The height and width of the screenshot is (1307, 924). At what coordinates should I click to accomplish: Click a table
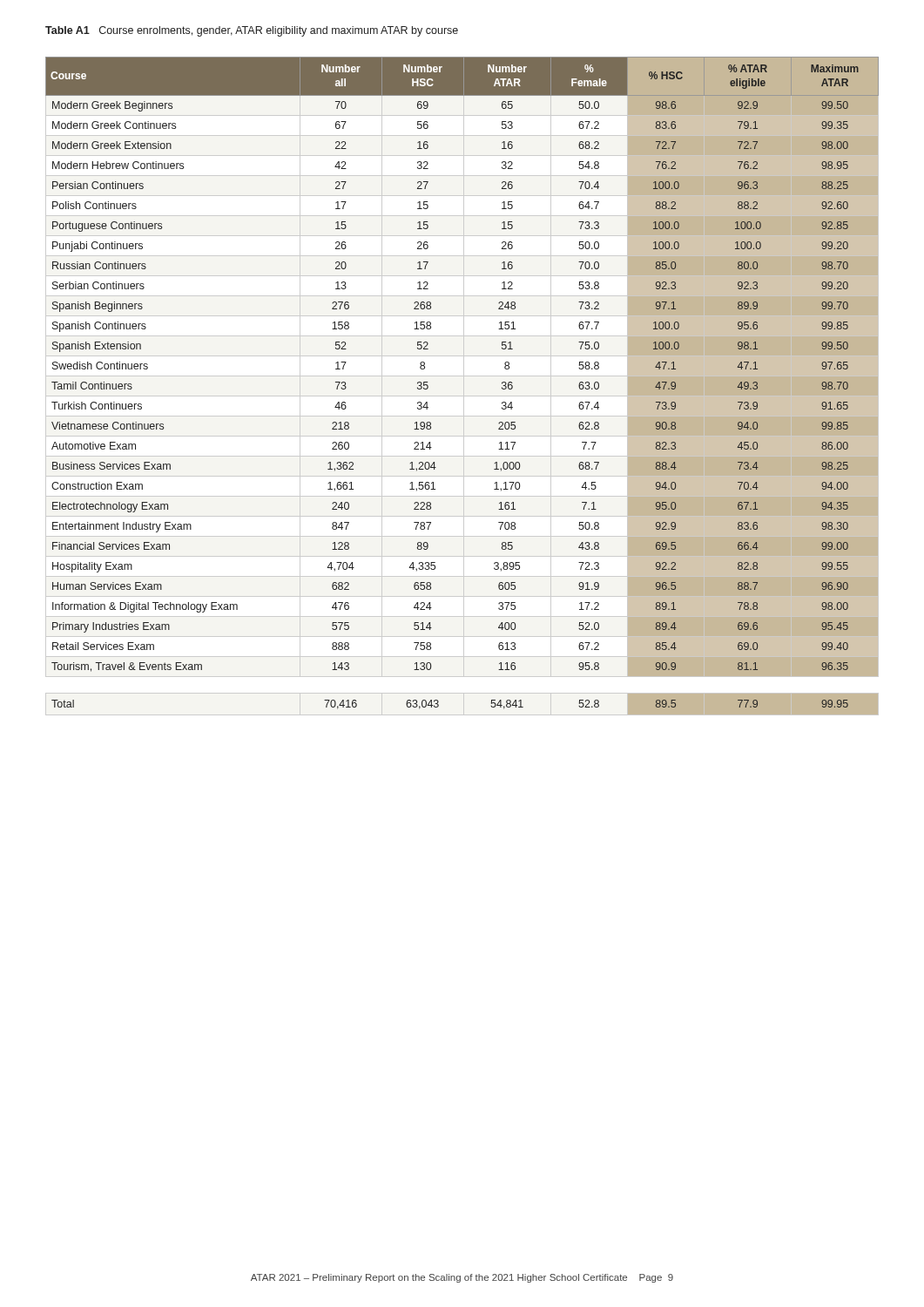tap(462, 386)
